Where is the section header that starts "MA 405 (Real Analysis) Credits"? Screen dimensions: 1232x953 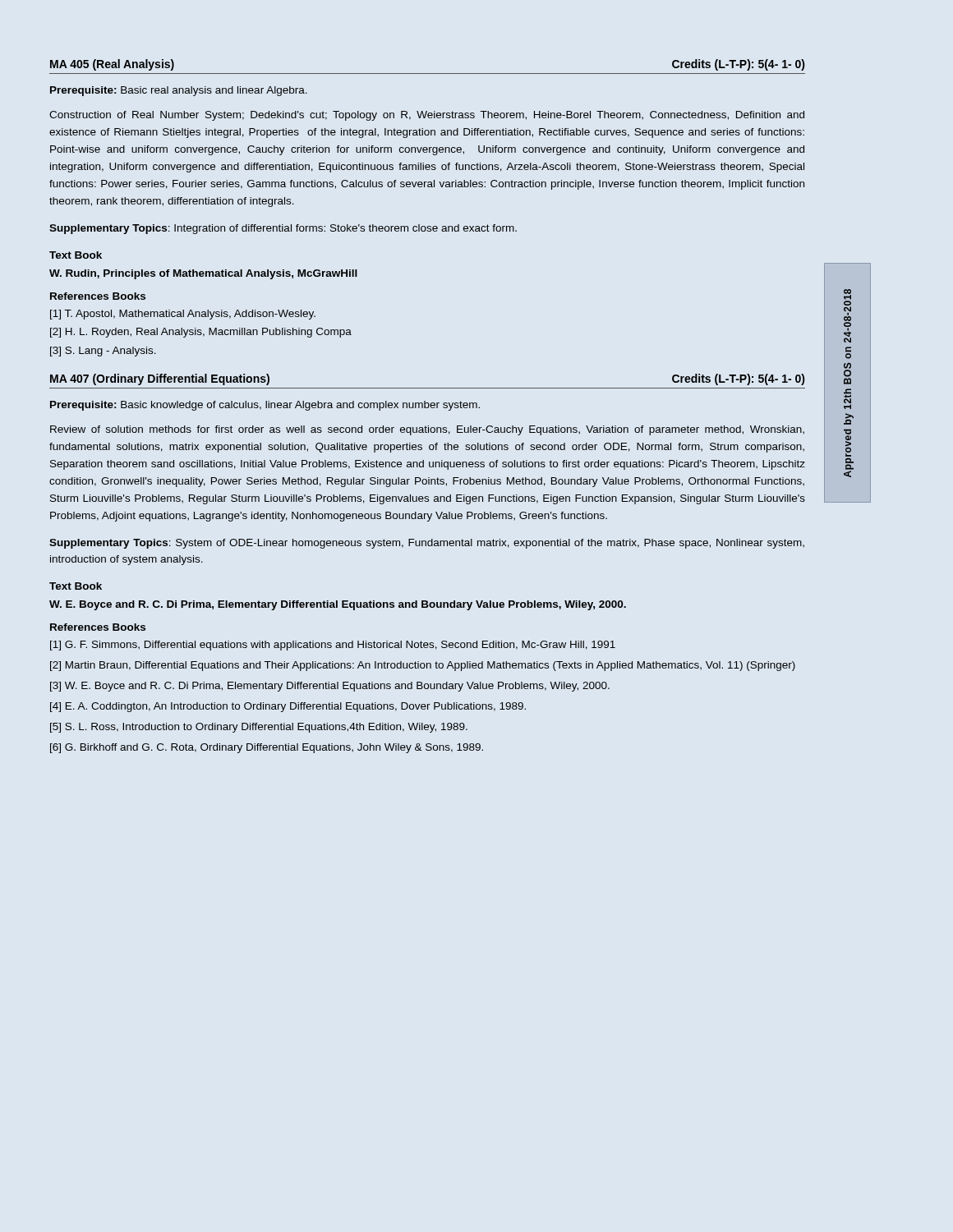[x=427, y=64]
